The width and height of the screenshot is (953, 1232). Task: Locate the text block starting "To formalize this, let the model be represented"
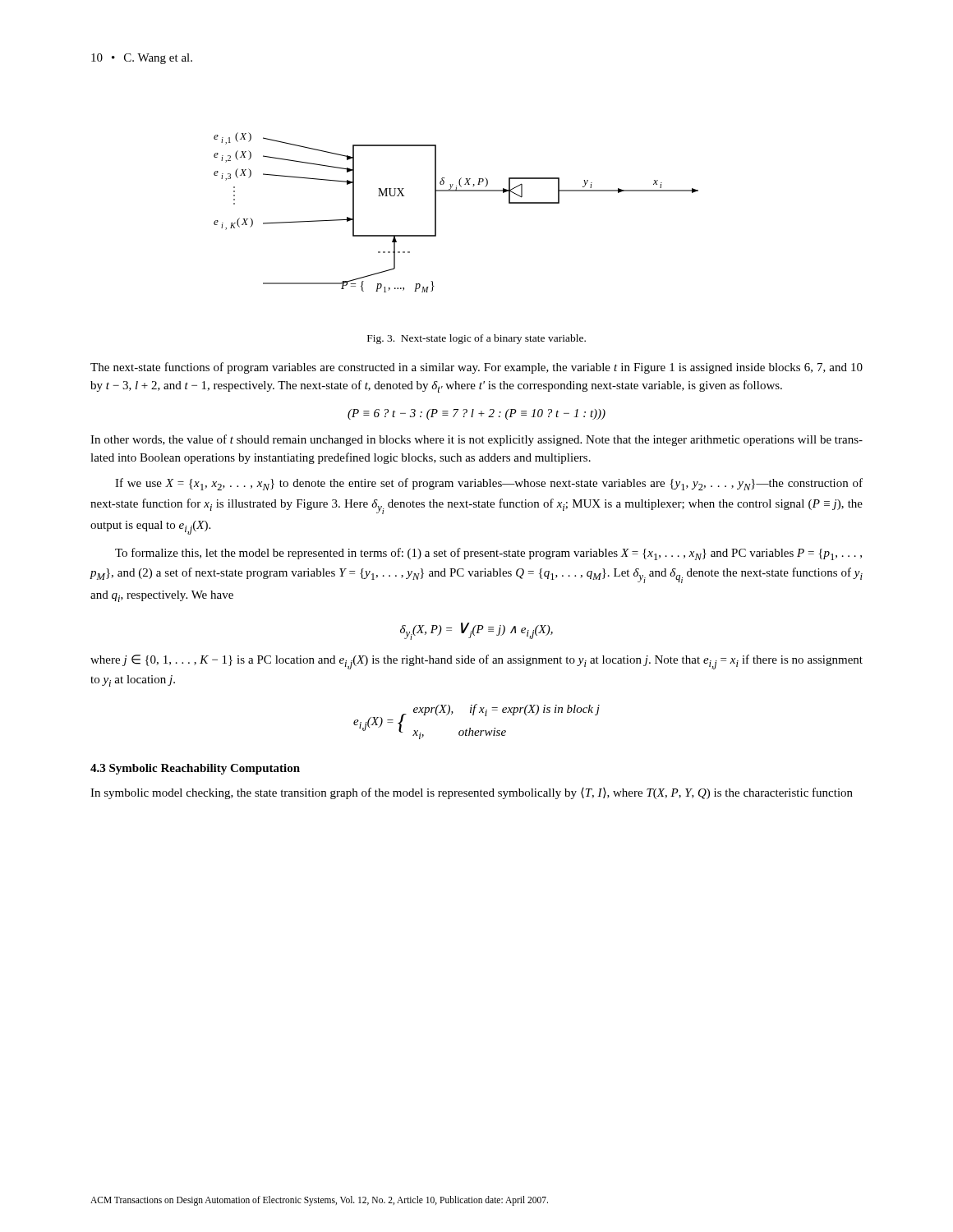[x=476, y=575]
